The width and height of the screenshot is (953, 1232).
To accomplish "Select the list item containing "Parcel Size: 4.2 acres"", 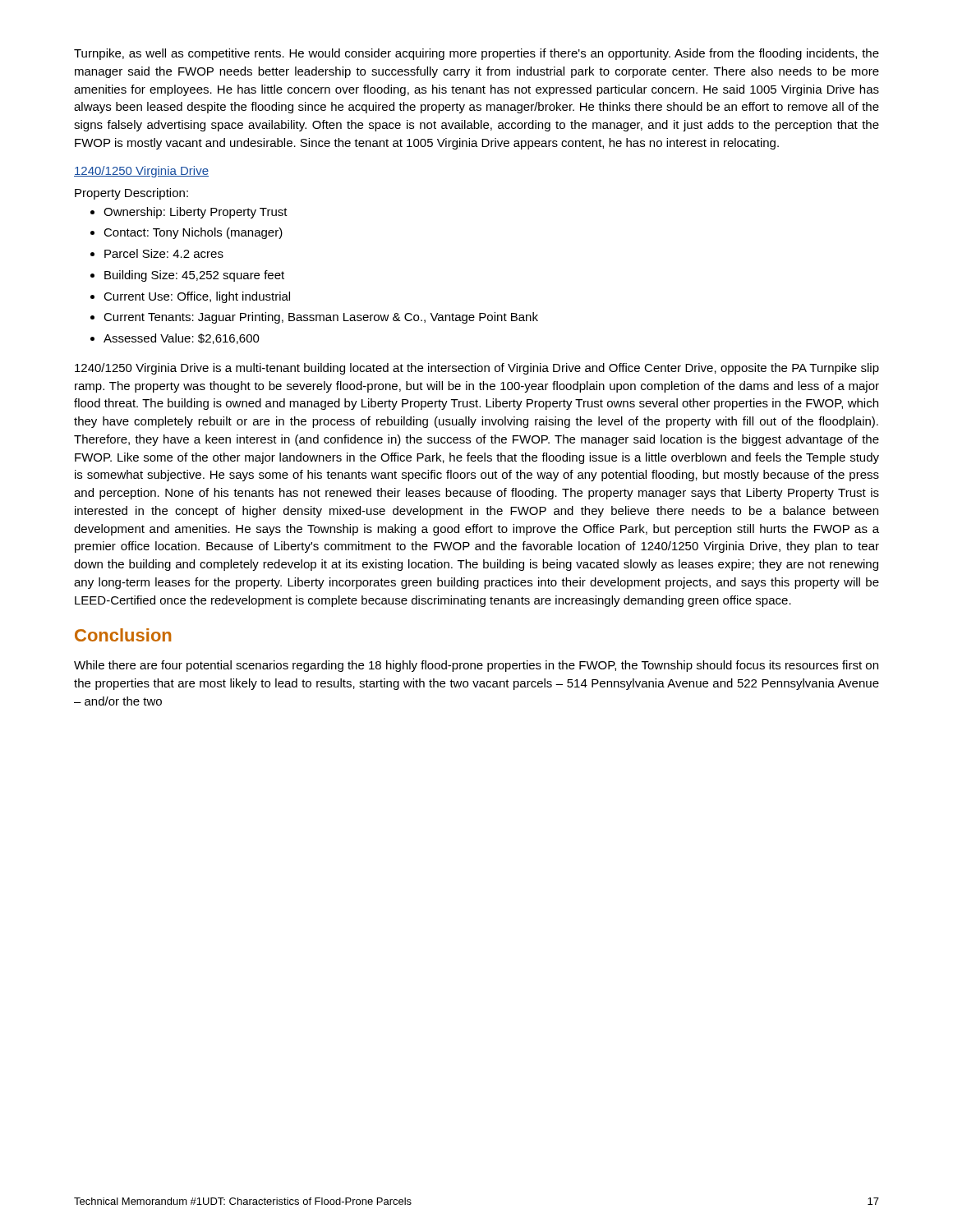I will coord(157,253).
